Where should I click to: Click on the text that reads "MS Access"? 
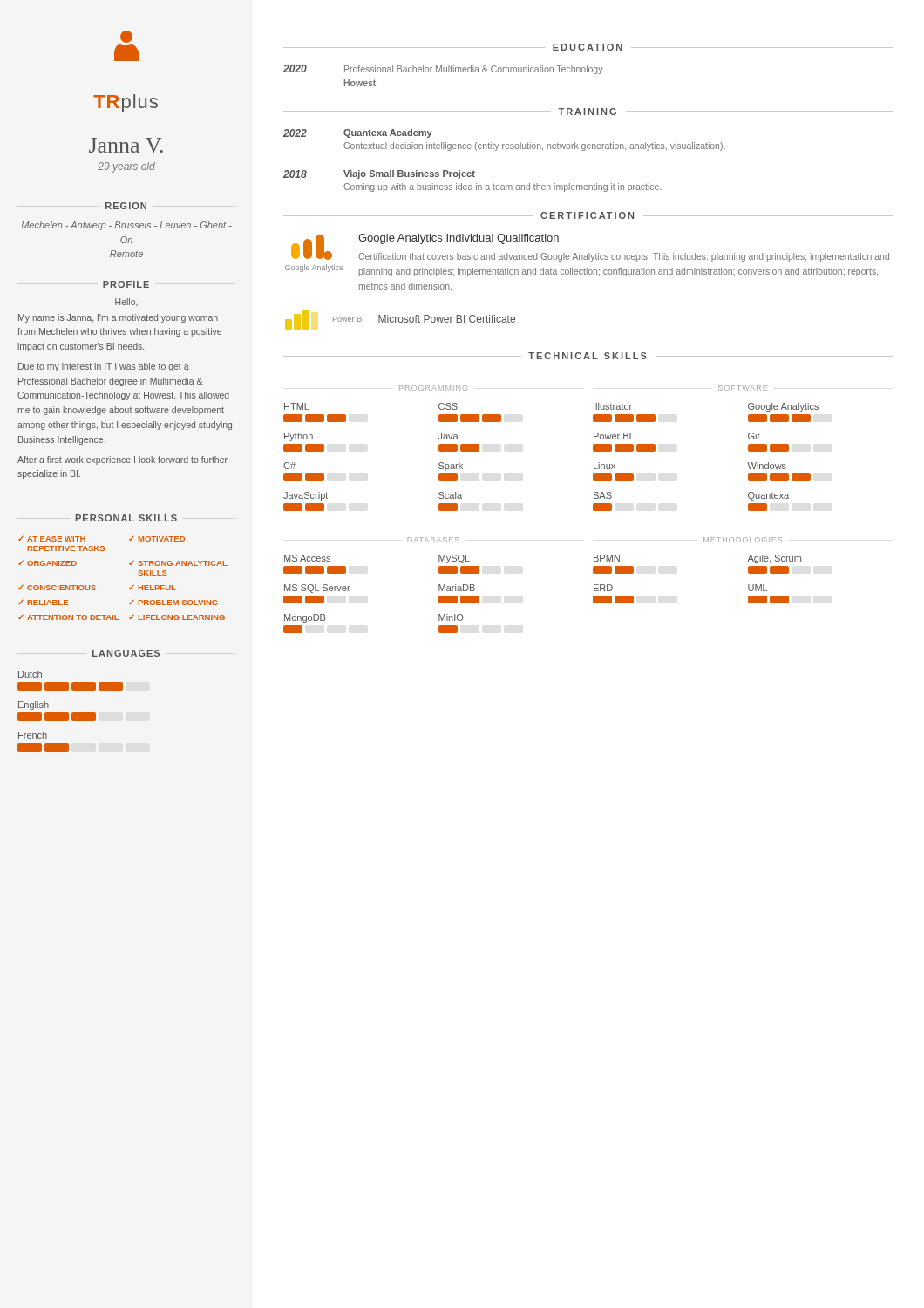coord(307,558)
